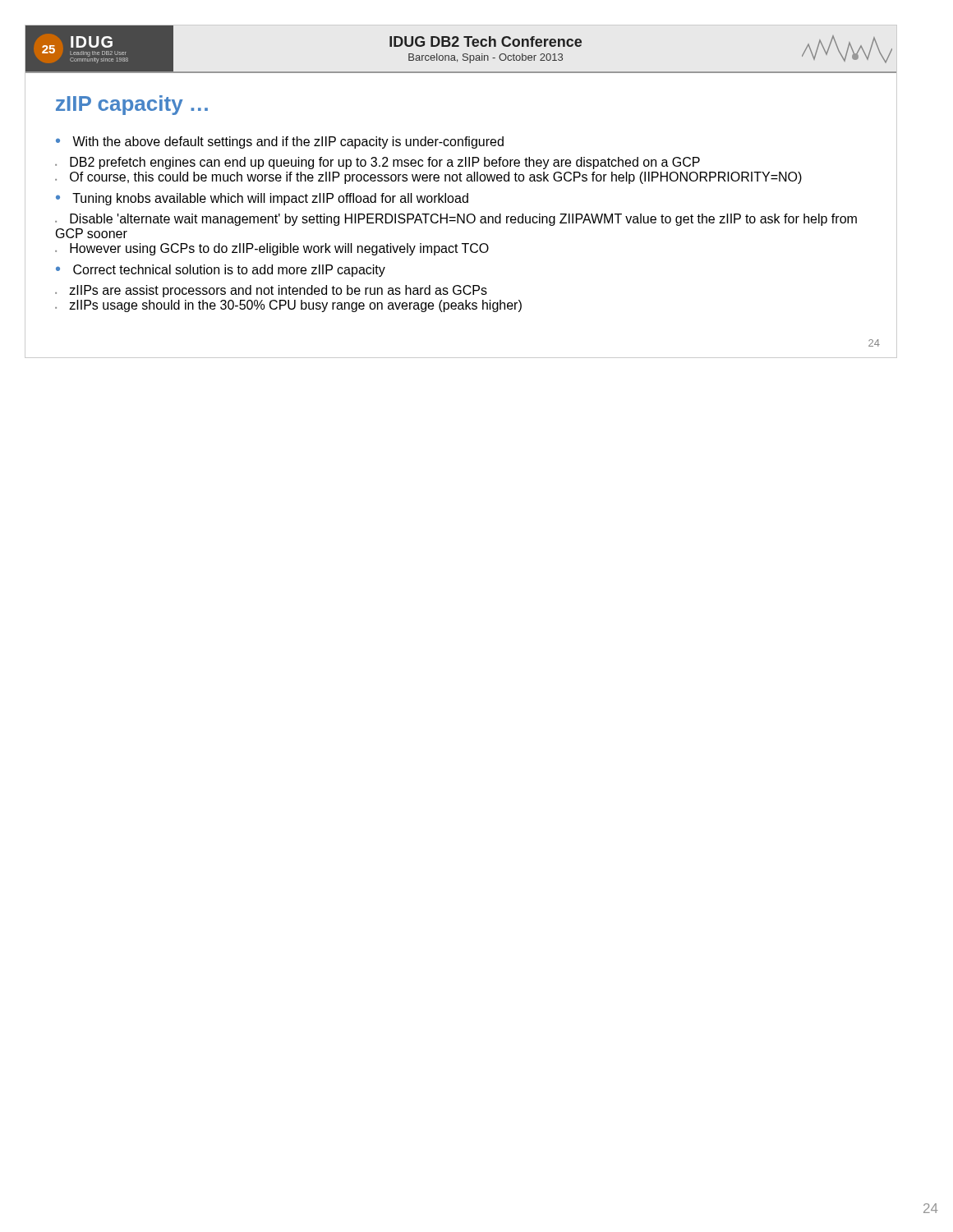Find the block on this page that starts "• Correct technical solution is to add more"
Screen dimensions: 1232x953
pyautogui.click(x=461, y=286)
